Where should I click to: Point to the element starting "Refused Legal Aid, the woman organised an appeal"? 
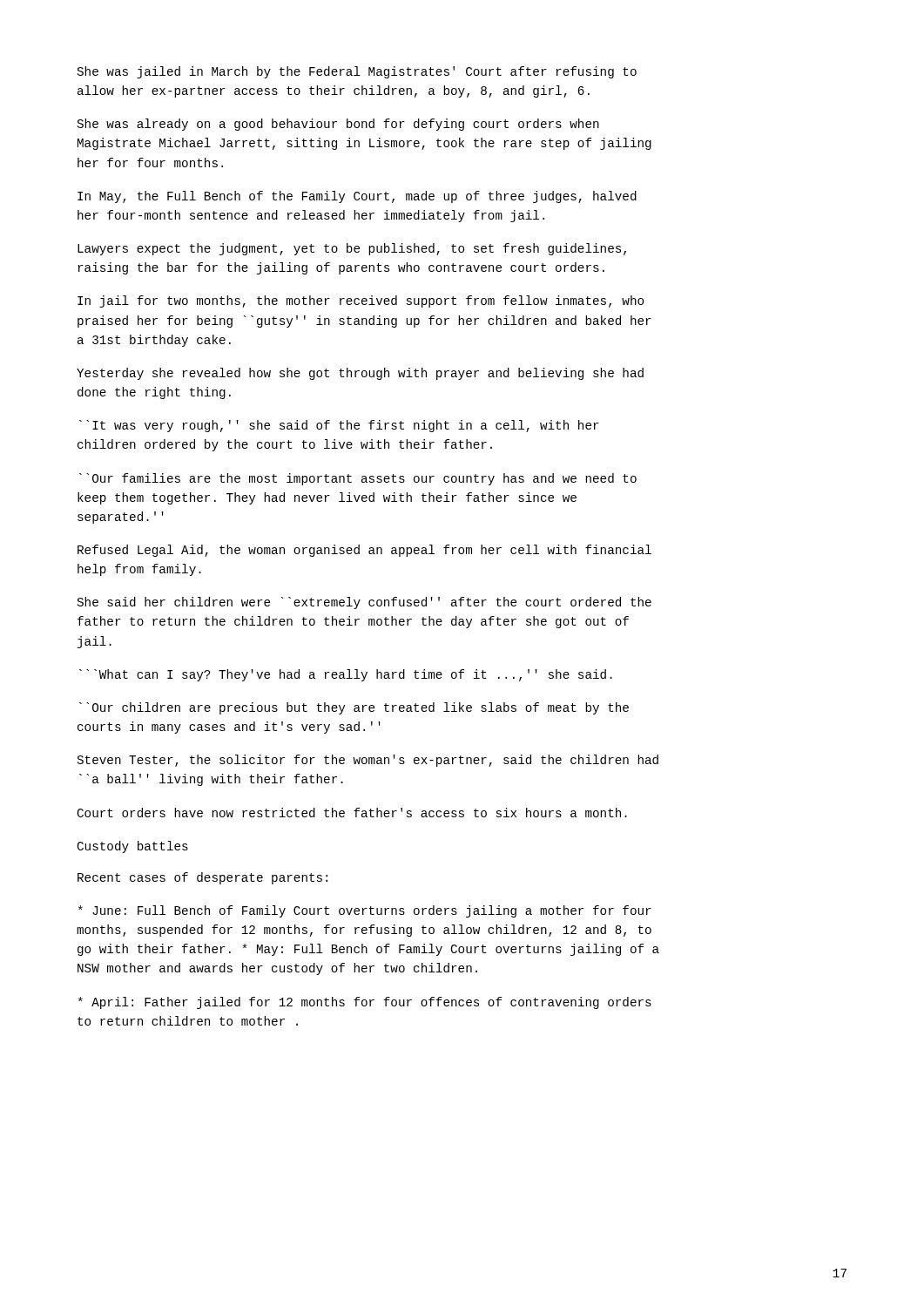(364, 560)
